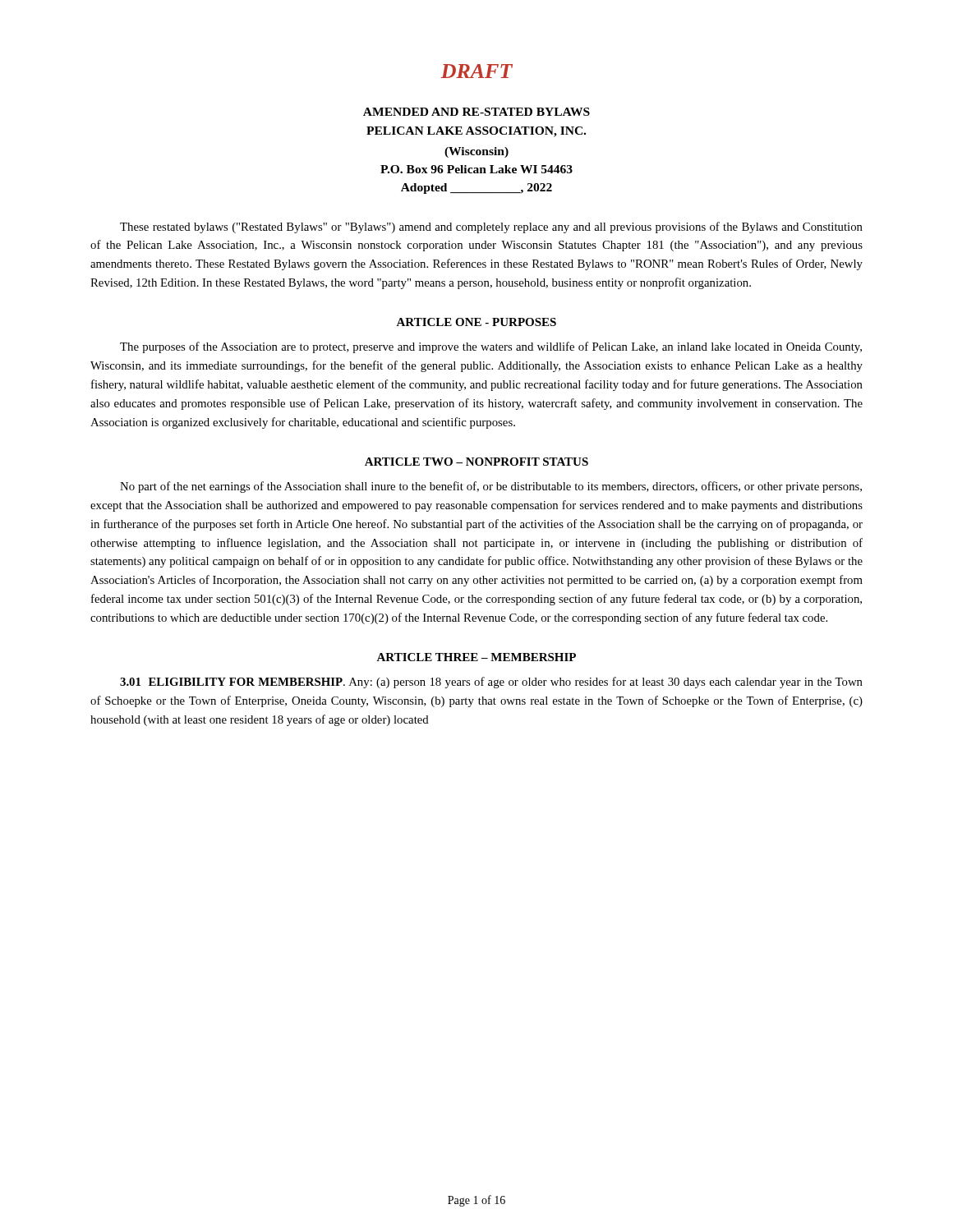Point to the text starting "01 ELIGIBILITY FOR"
This screenshot has height=1232, width=953.
coord(476,701)
